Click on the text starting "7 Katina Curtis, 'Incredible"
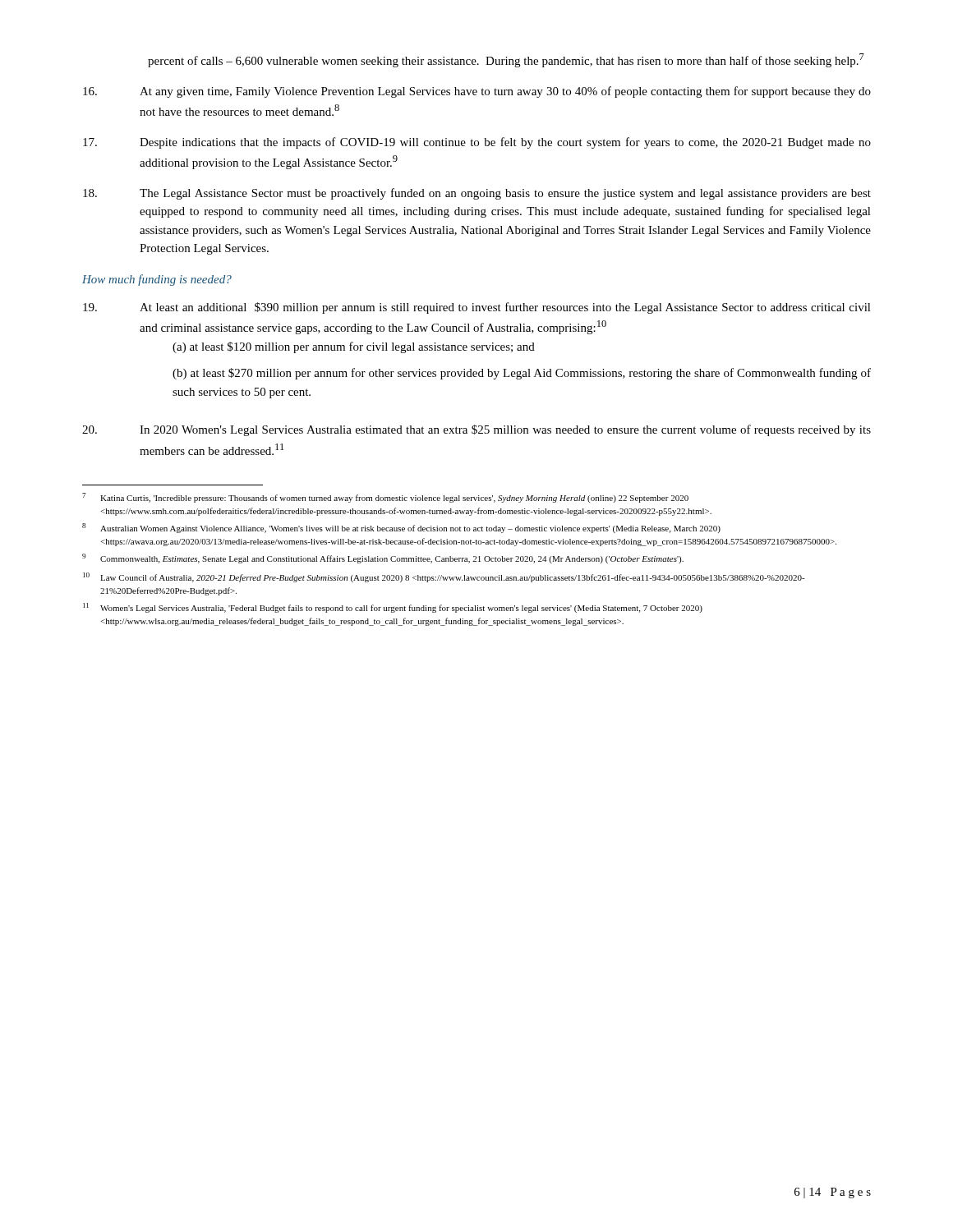Screen dimensions: 1232x953 pyautogui.click(x=476, y=505)
